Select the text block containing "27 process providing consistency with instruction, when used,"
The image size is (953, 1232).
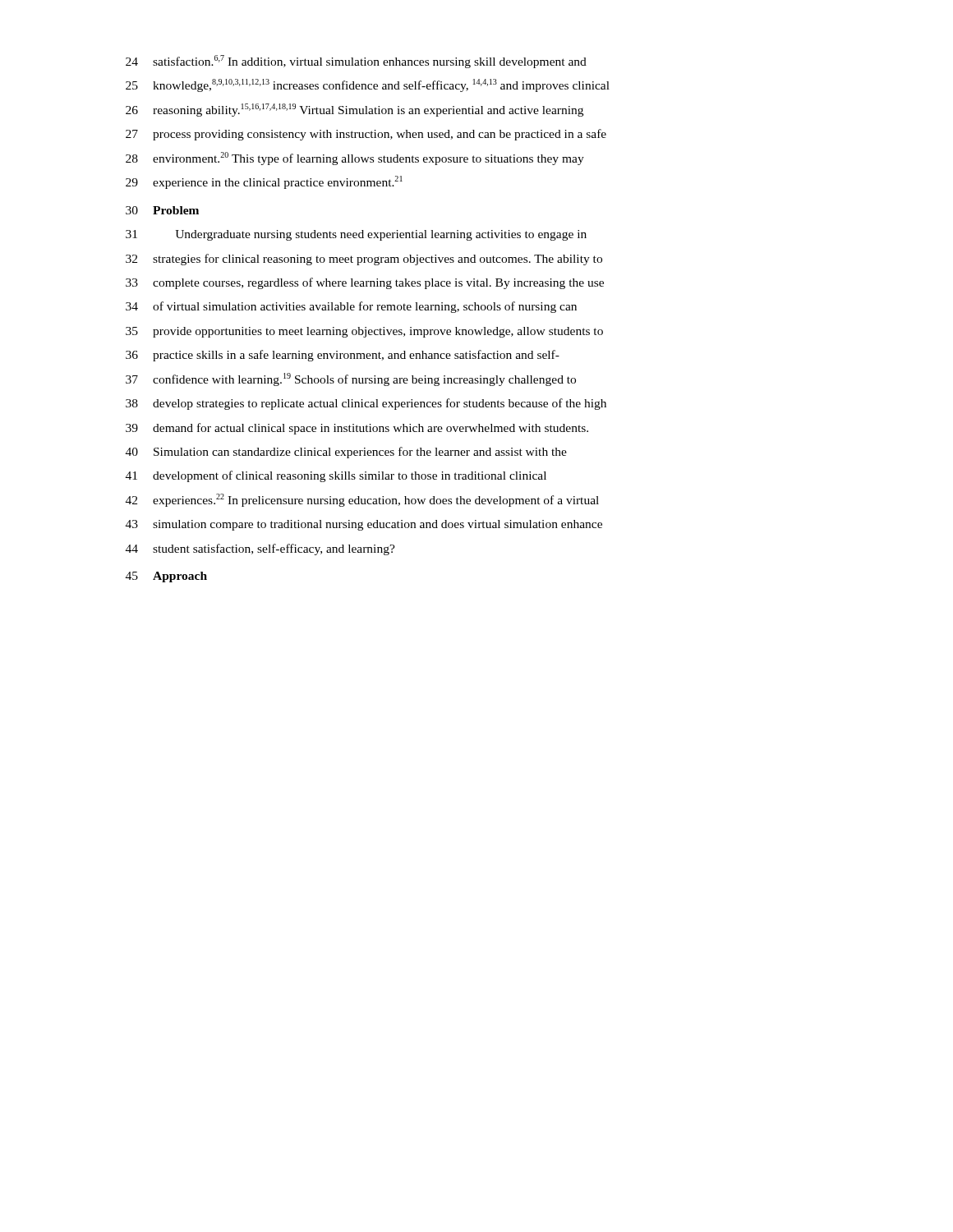click(476, 134)
